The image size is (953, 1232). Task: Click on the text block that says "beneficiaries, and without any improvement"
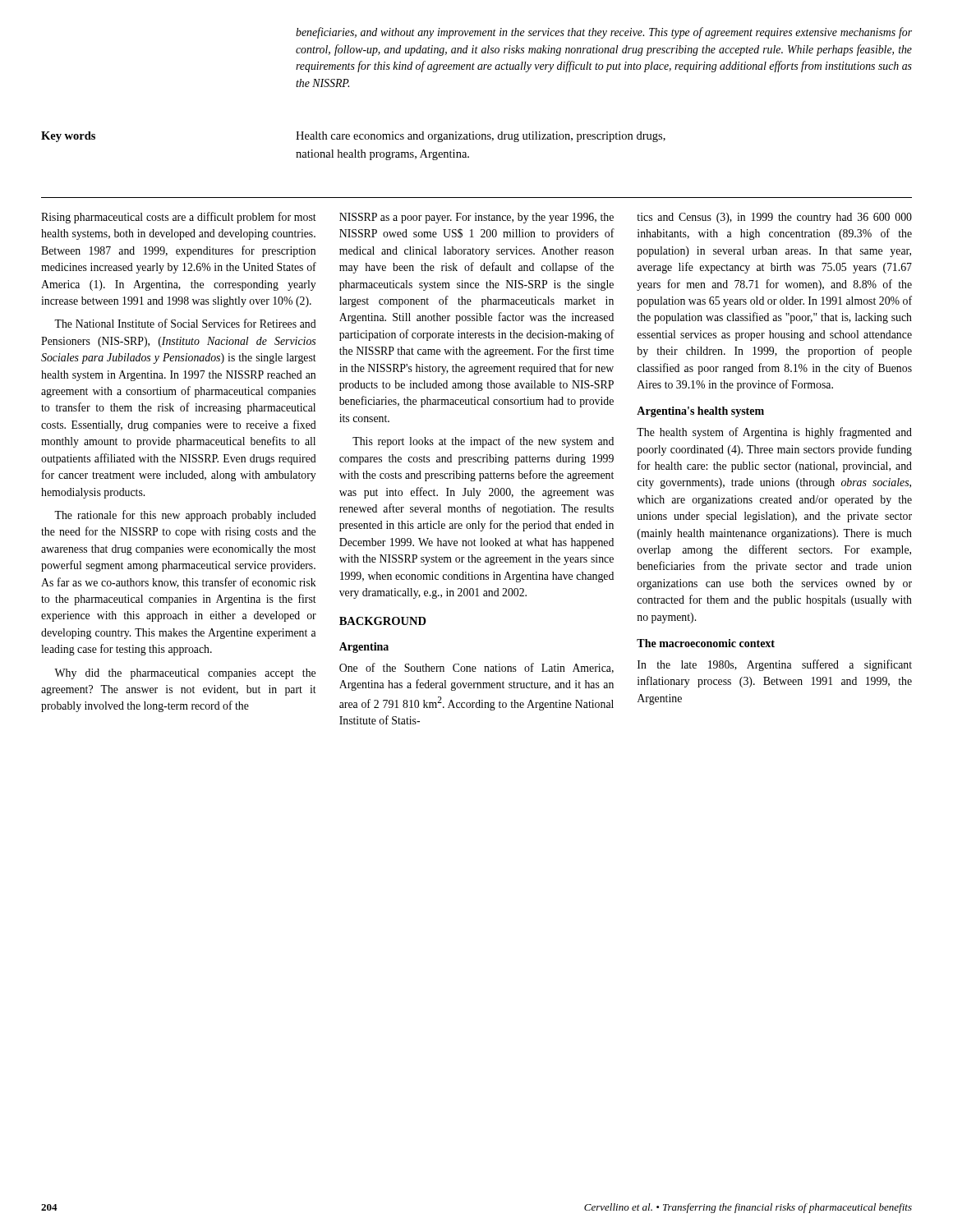[x=604, y=58]
